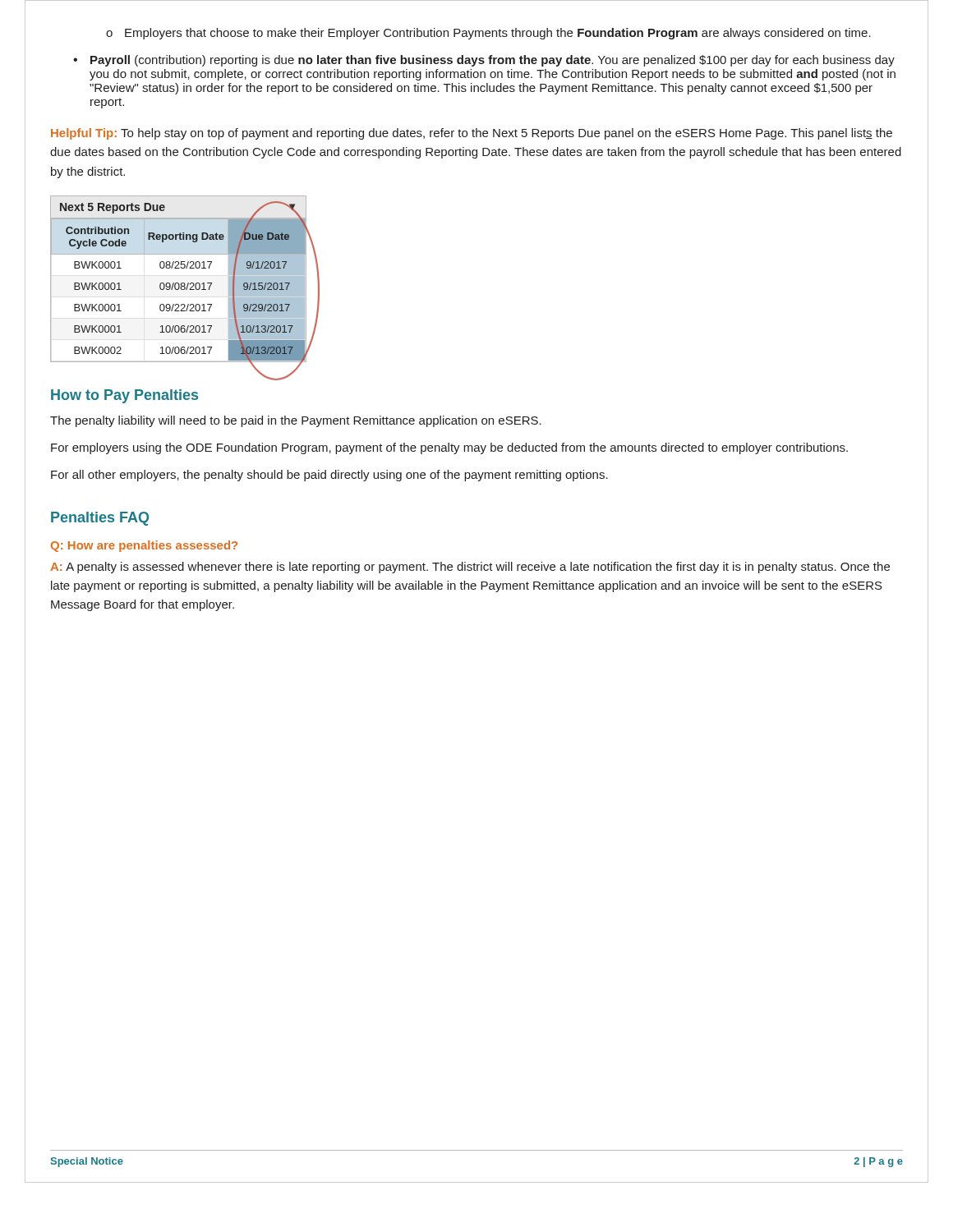Locate the block of text that opens with "For all other employers, the"
Image resolution: width=953 pixels, height=1232 pixels.
(329, 475)
